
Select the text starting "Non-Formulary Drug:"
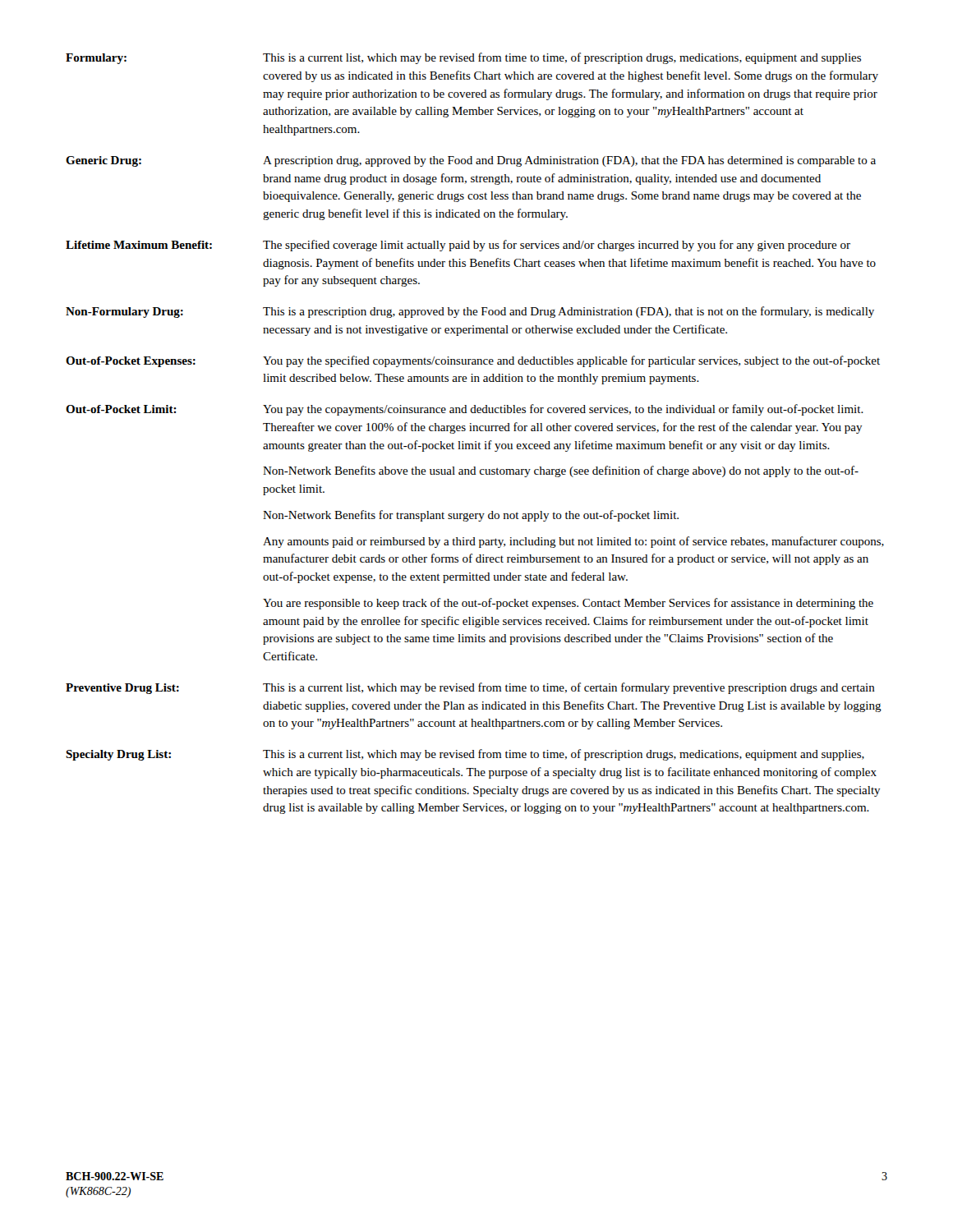point(125,311)
